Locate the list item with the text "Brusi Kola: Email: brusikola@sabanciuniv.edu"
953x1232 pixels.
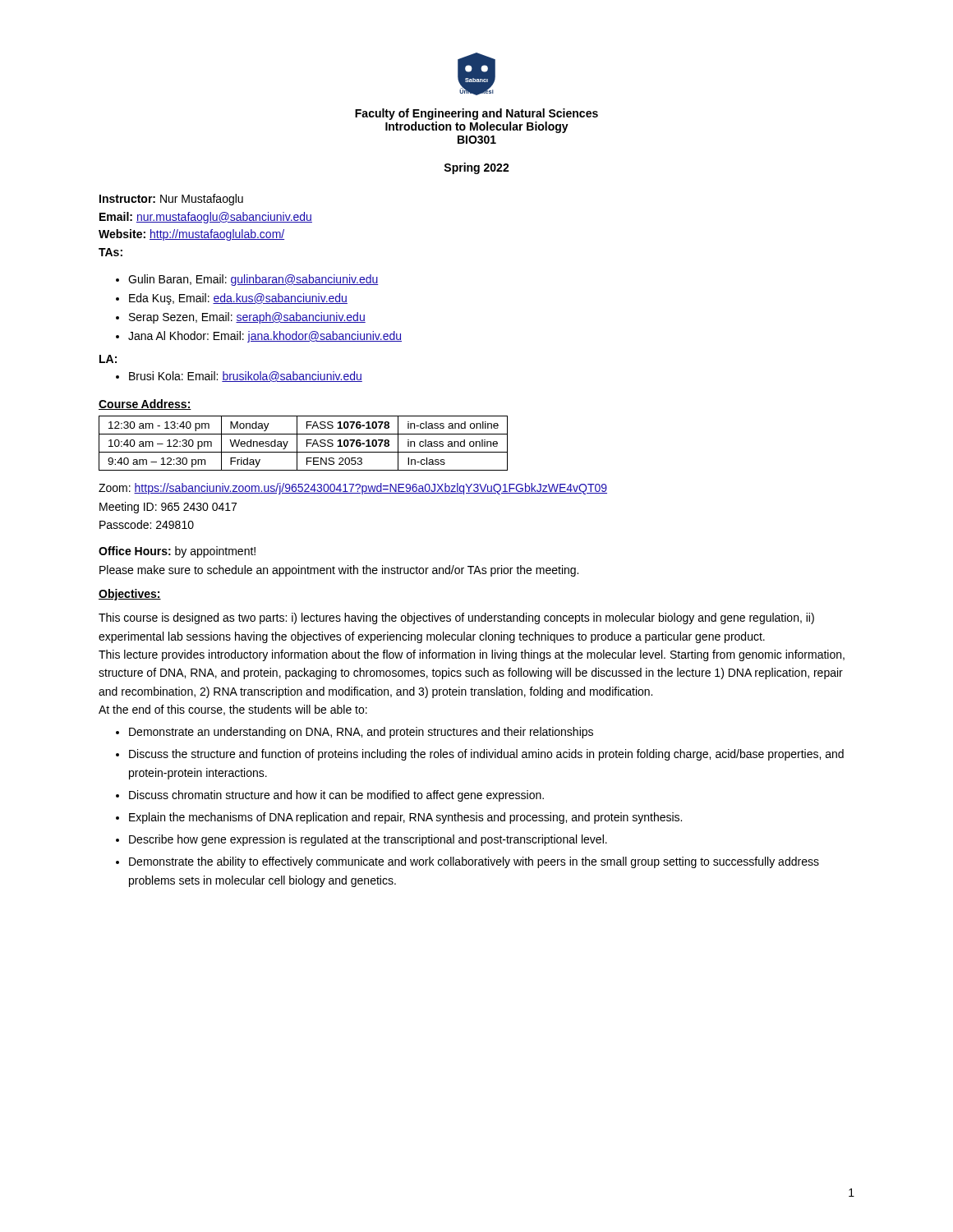pos(245,376)
